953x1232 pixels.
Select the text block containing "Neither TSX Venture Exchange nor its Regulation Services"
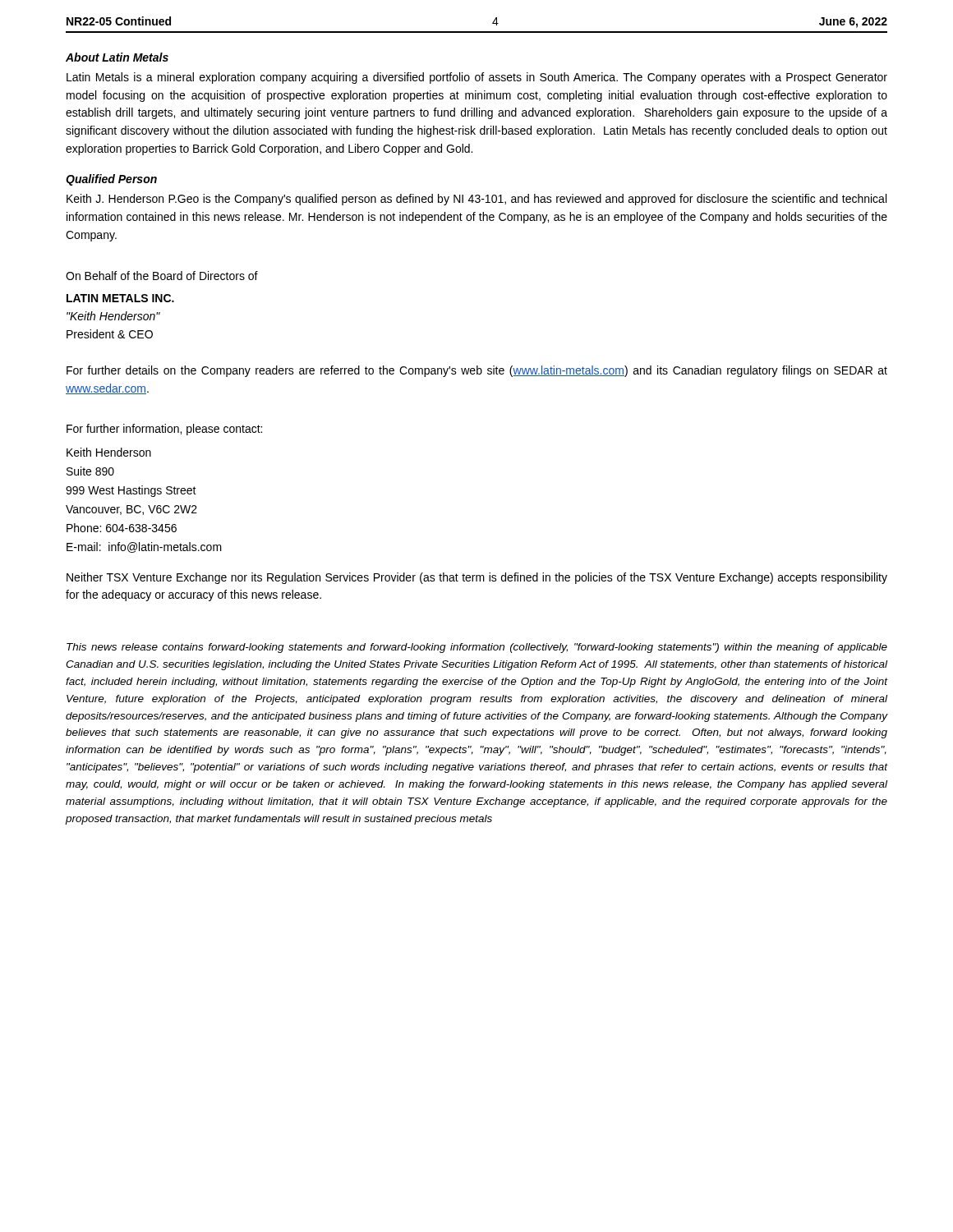coord(476,587)
